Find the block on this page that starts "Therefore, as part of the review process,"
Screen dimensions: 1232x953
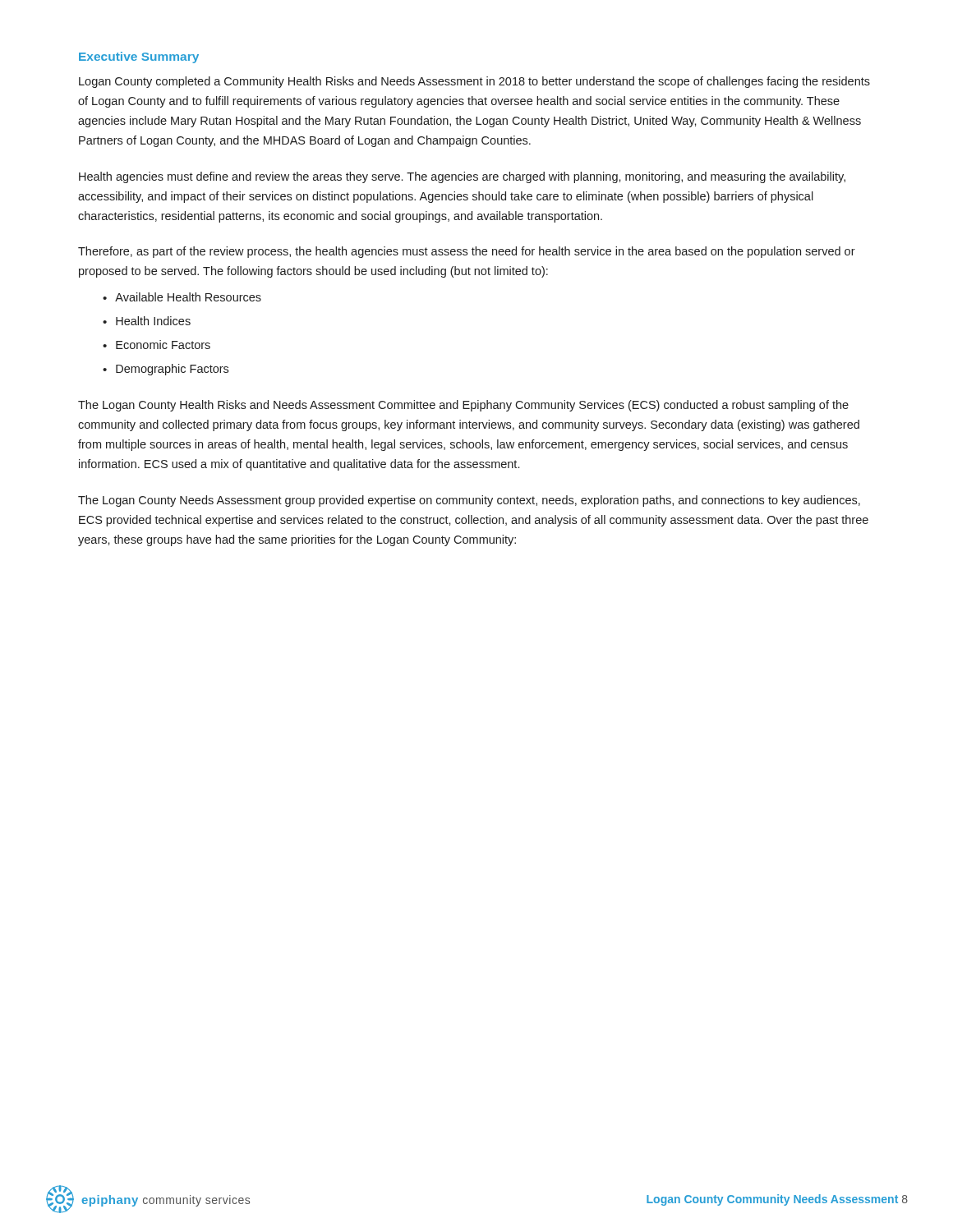click(466, 262)
